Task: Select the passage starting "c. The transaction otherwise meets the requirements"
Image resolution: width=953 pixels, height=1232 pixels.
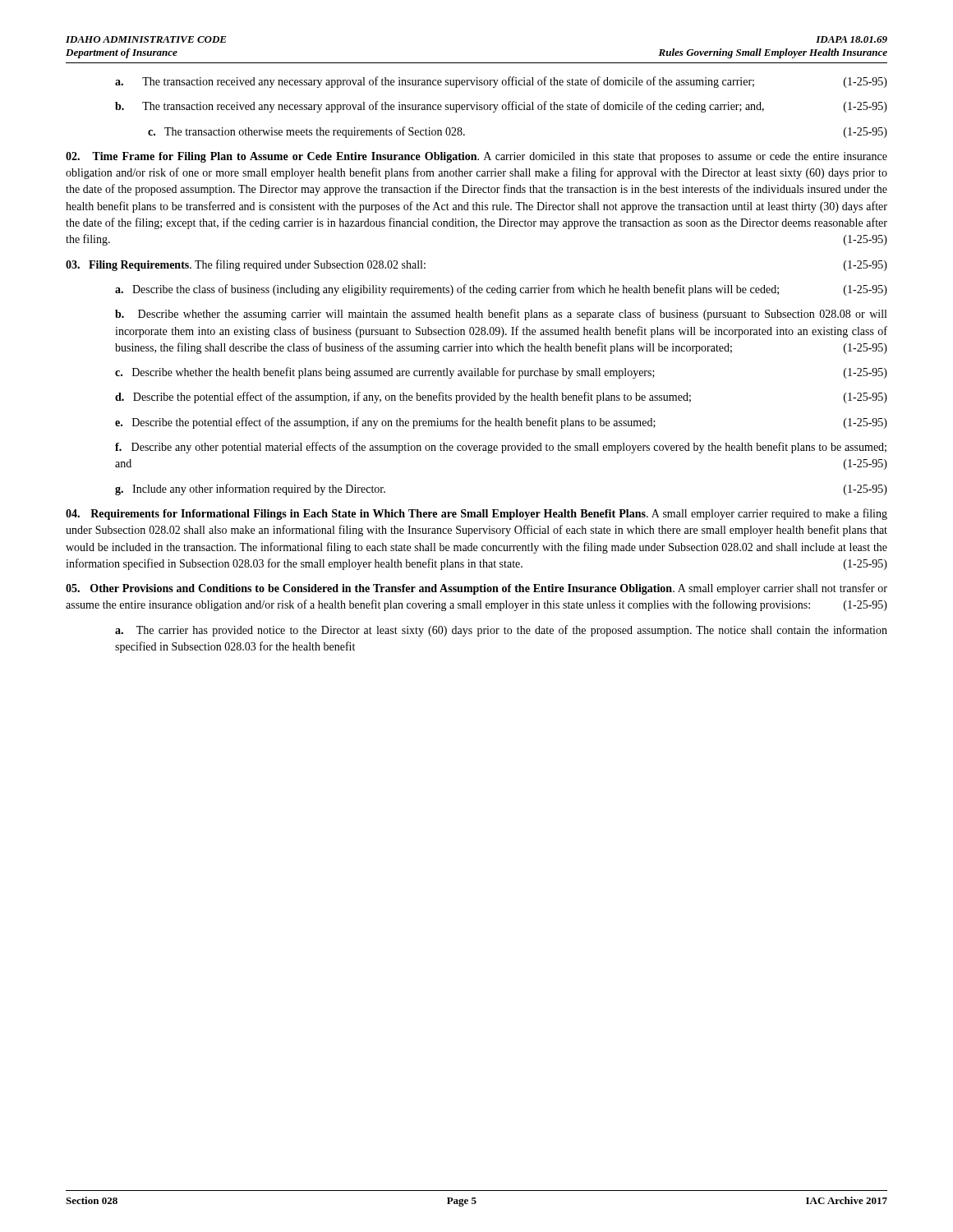Action: (x=309, y=132)
